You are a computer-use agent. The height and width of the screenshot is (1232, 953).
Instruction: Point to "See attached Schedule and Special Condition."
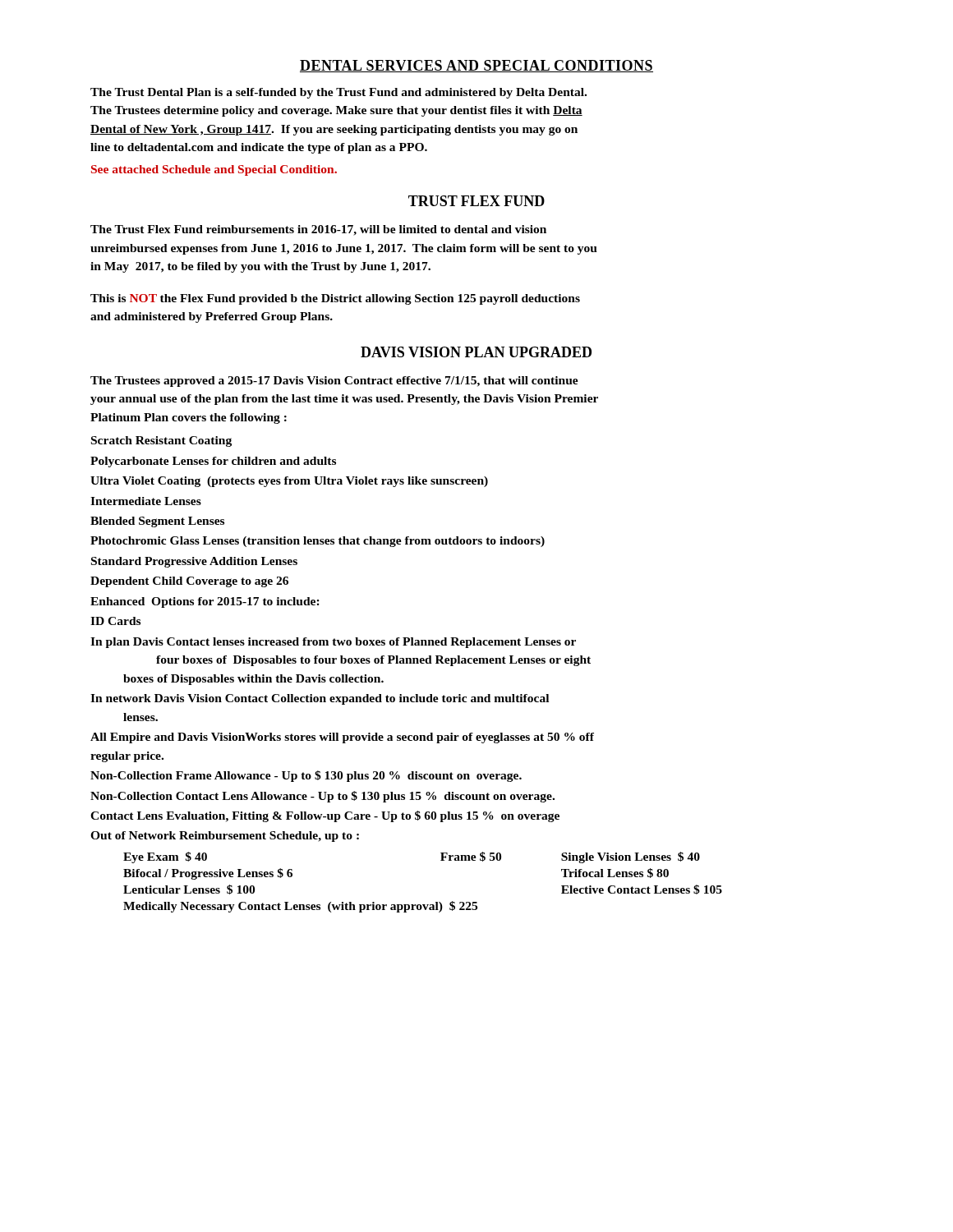(x=214, y=169)
